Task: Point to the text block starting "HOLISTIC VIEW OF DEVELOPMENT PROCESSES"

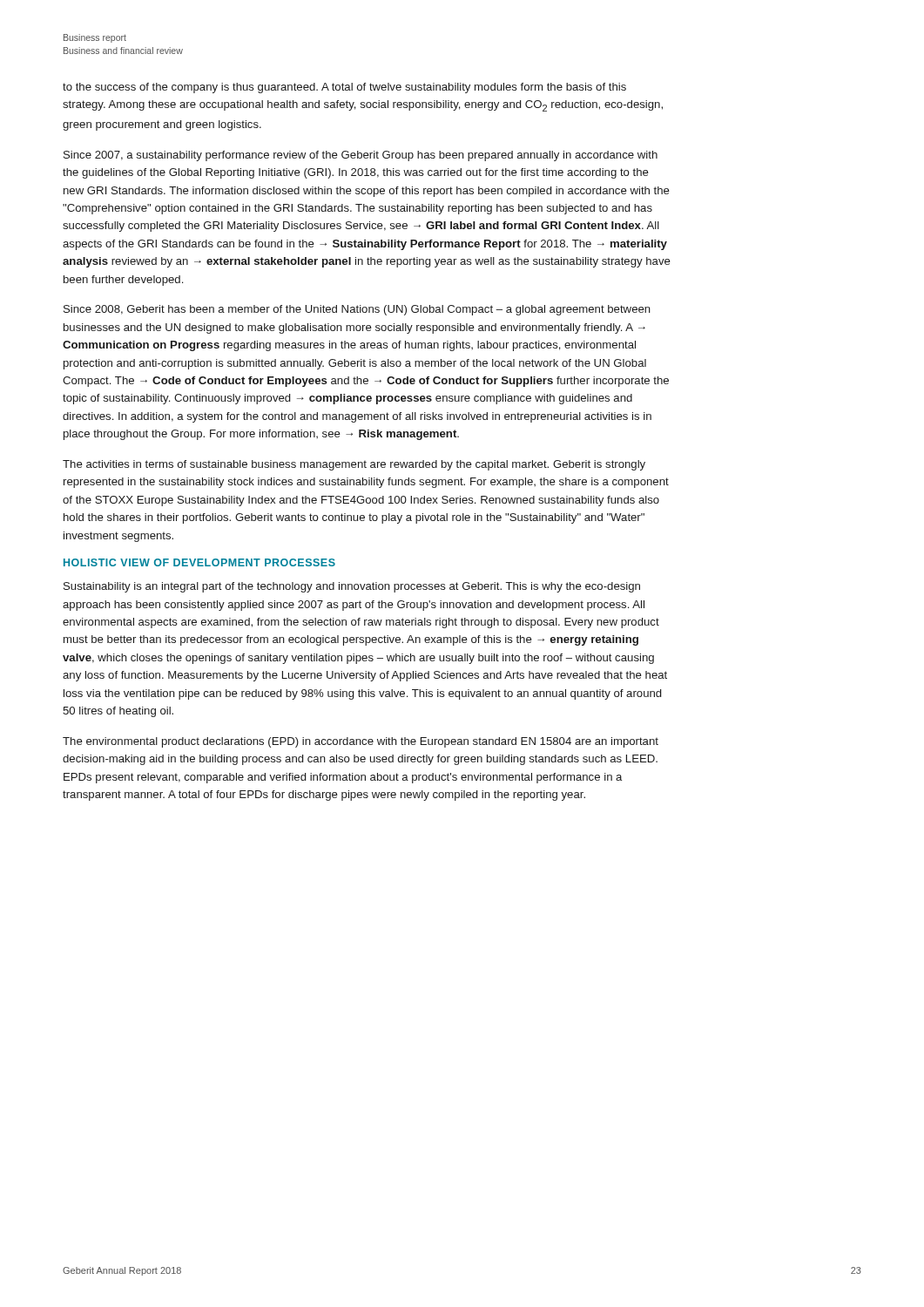Action: coord(199,563)
